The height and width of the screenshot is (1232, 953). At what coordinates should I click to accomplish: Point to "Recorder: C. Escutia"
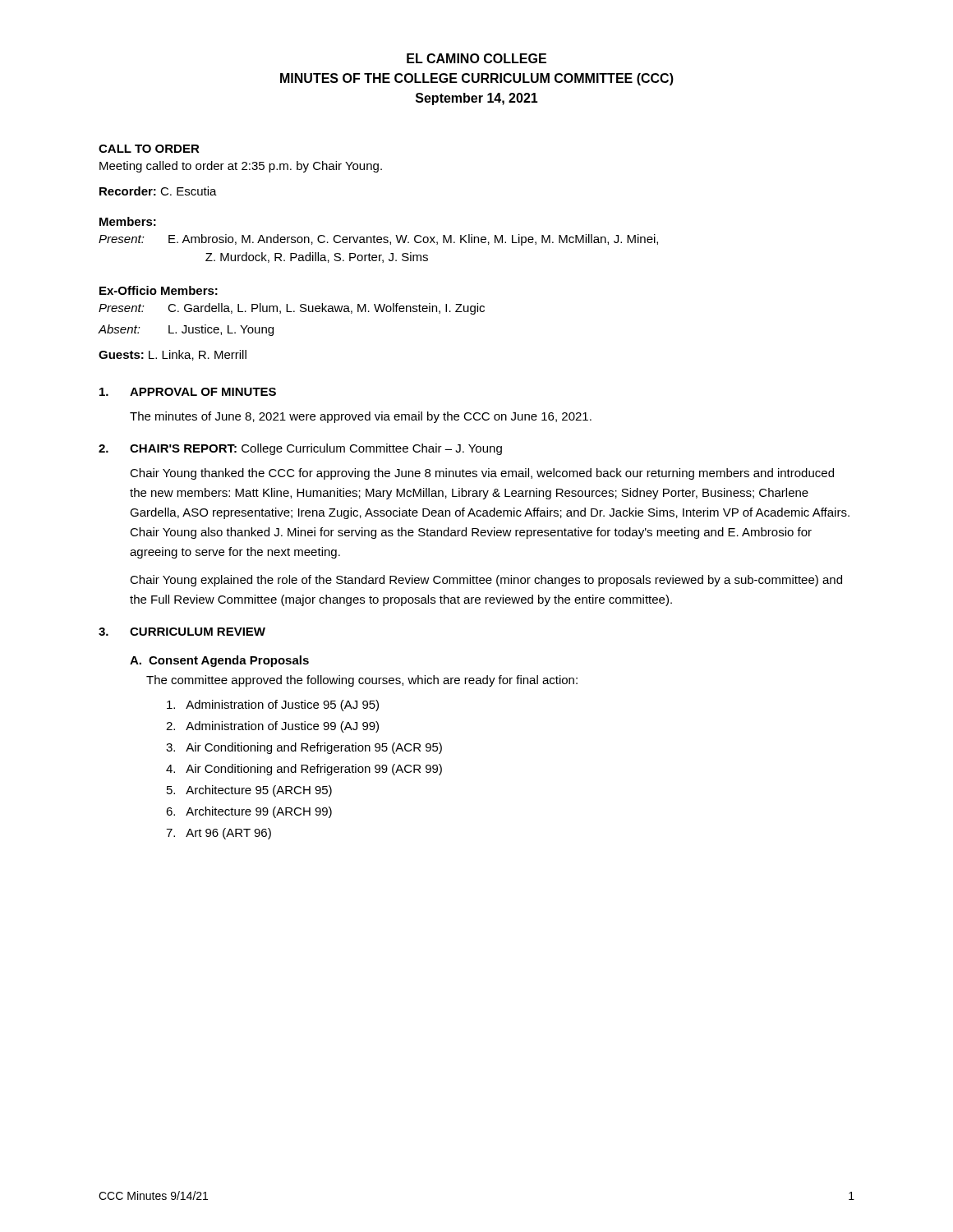coord(157,191)
